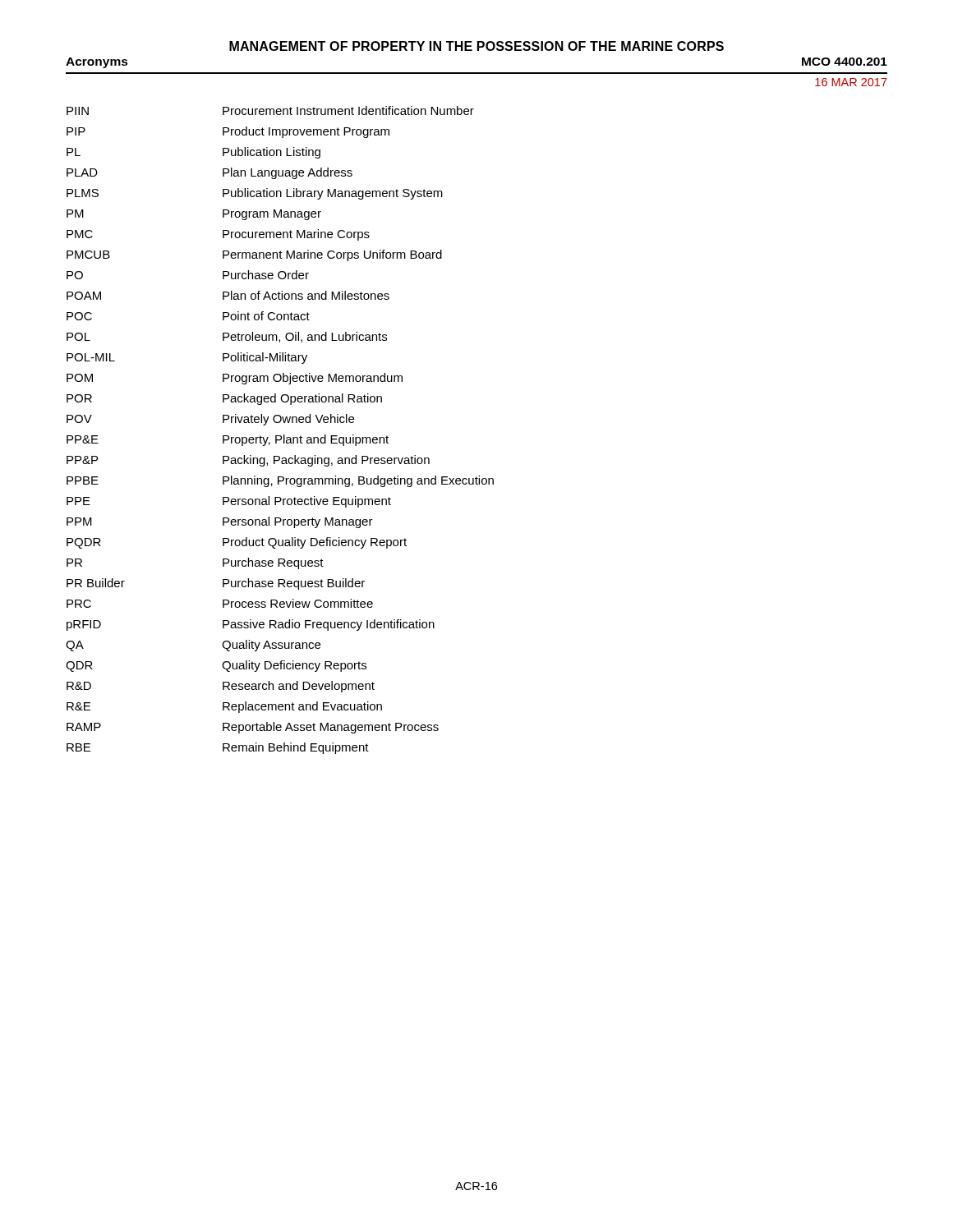Navigate to the text block starting "PQDR Product Quality"
Viewport: 953px width, 1232px height.
(x=237, y=543)
